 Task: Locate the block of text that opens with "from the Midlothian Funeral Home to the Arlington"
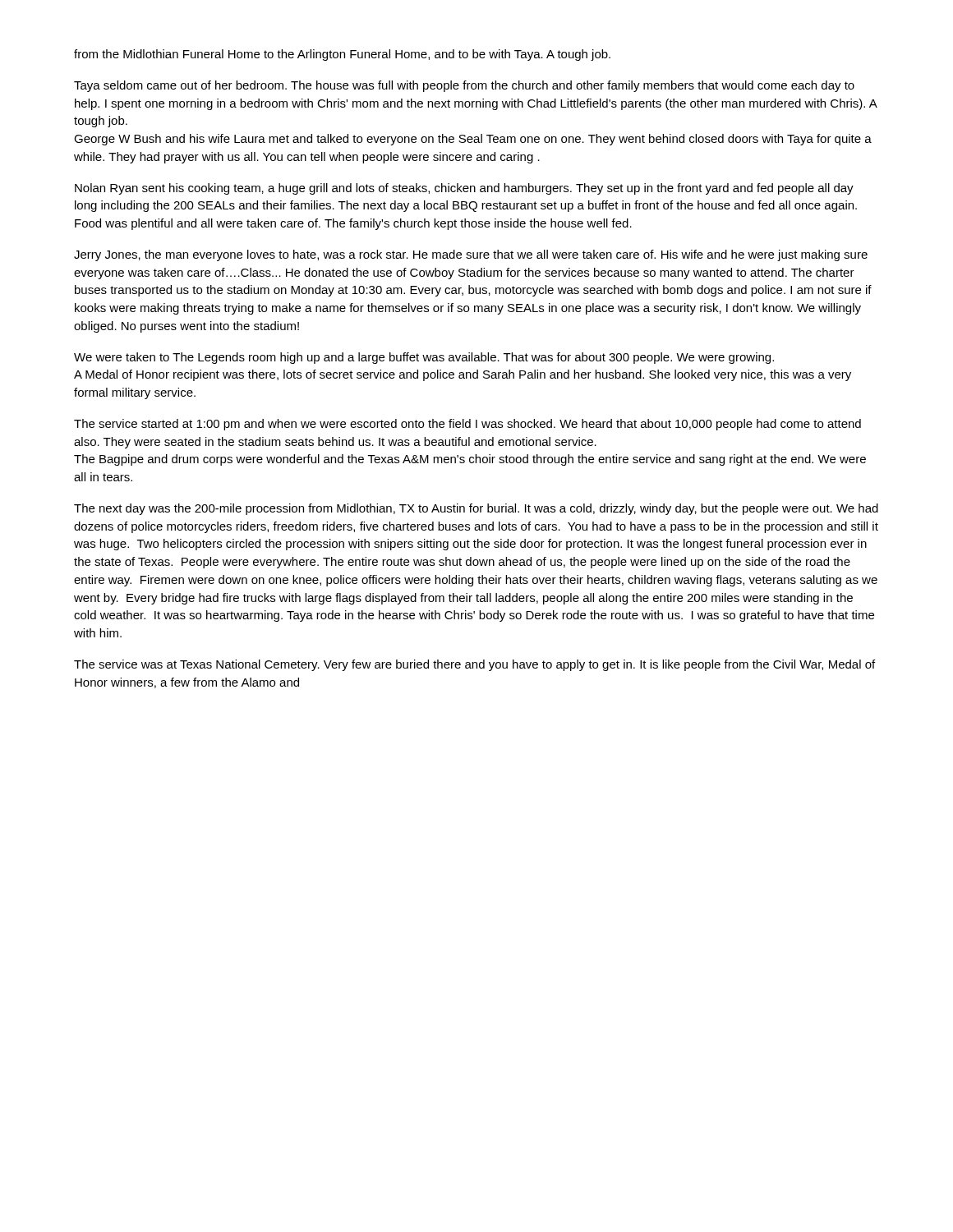tap(343, 54)
